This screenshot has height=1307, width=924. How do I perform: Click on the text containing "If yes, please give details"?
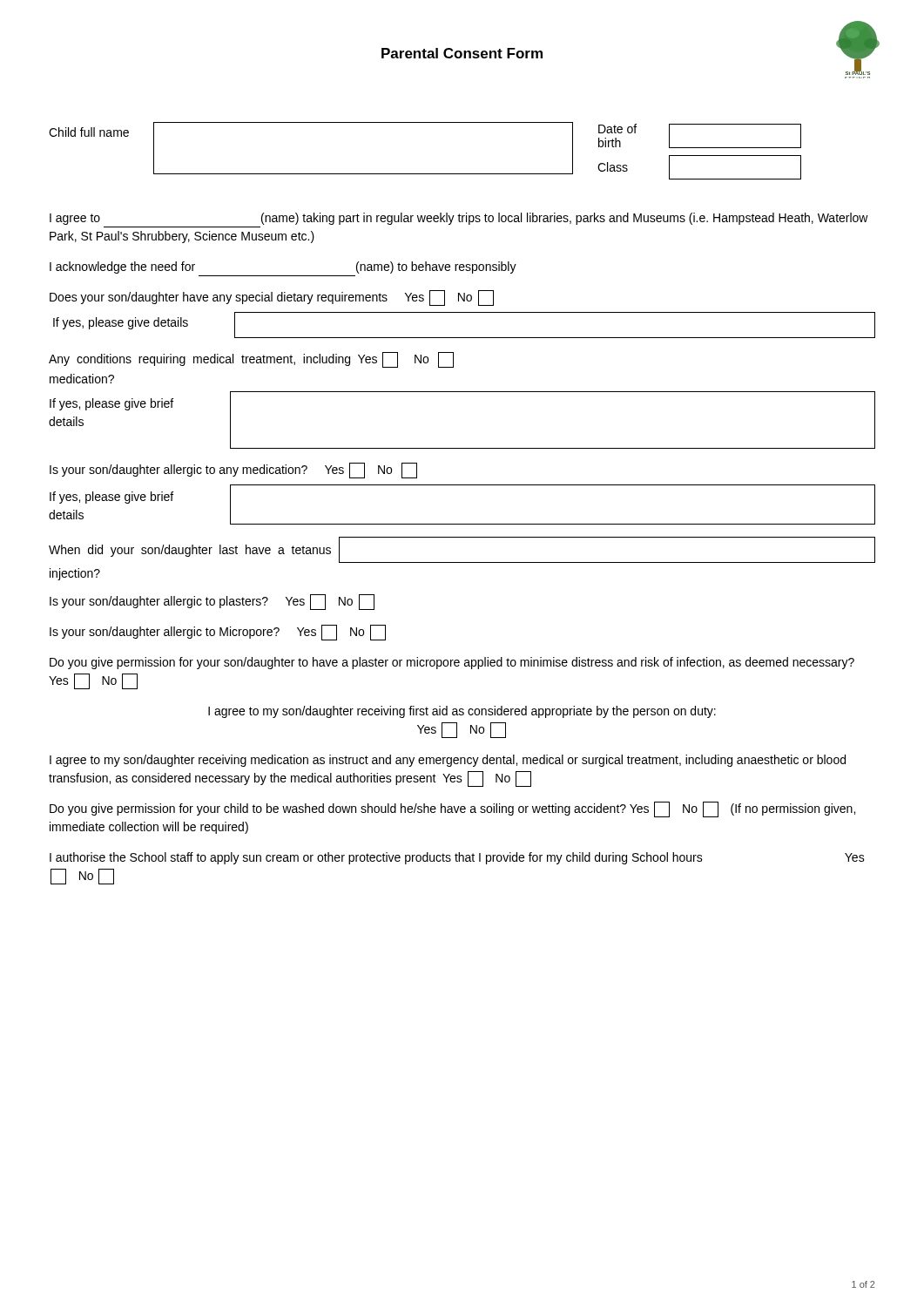point(119,322)
